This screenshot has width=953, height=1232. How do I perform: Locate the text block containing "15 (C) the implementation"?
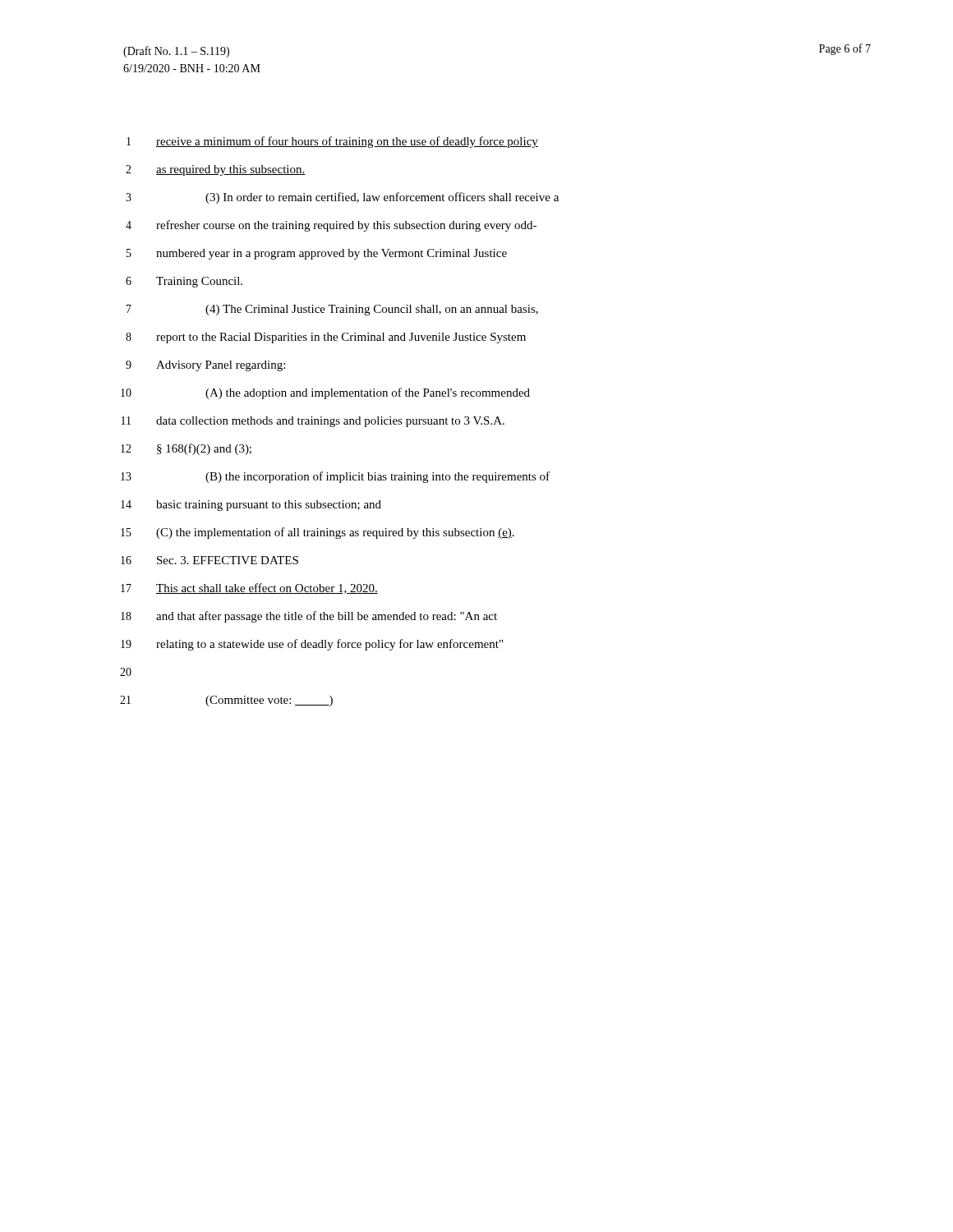pos(476,533)
